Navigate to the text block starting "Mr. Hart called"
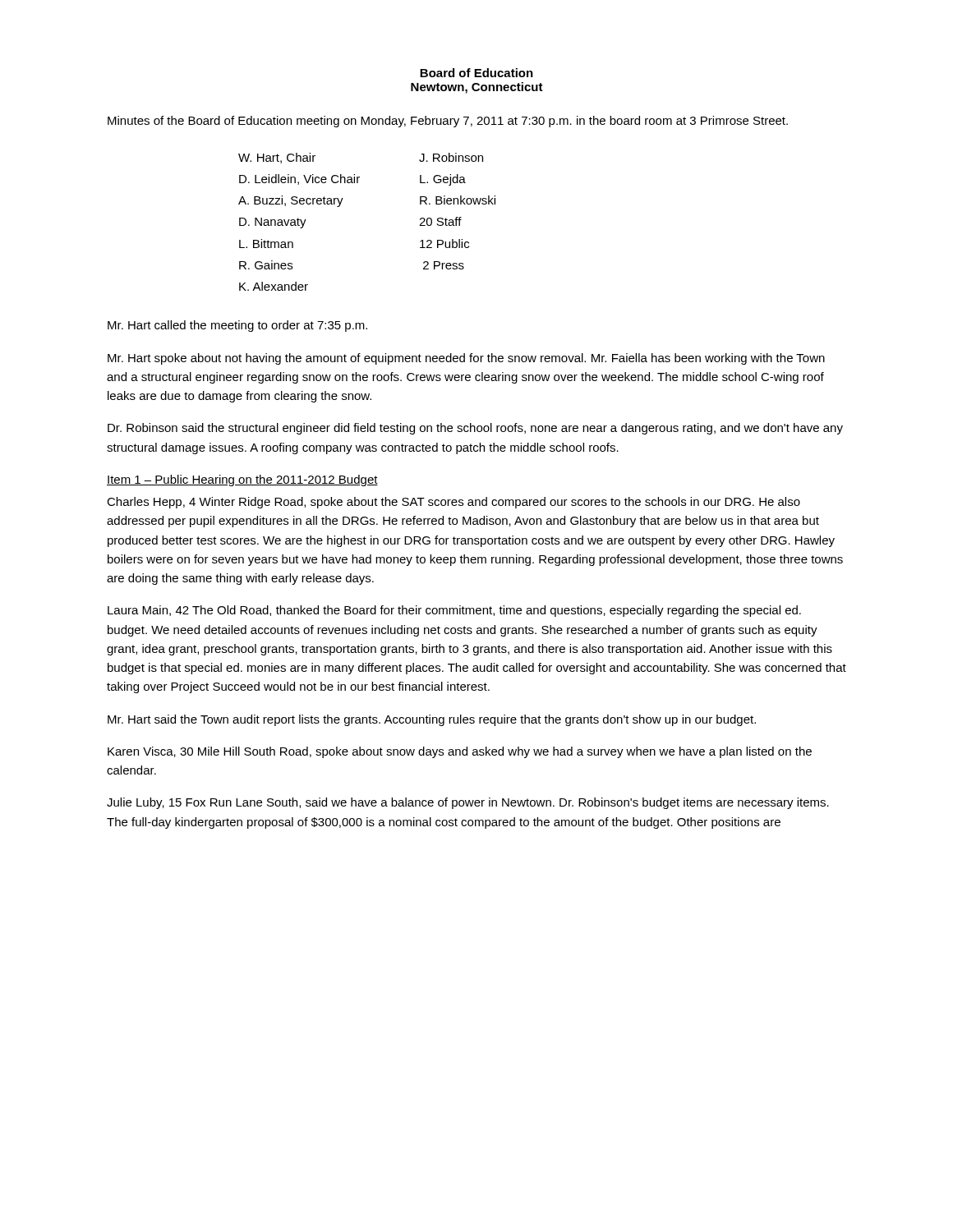Screen dimensions: 1232x953 coord(238,325)
